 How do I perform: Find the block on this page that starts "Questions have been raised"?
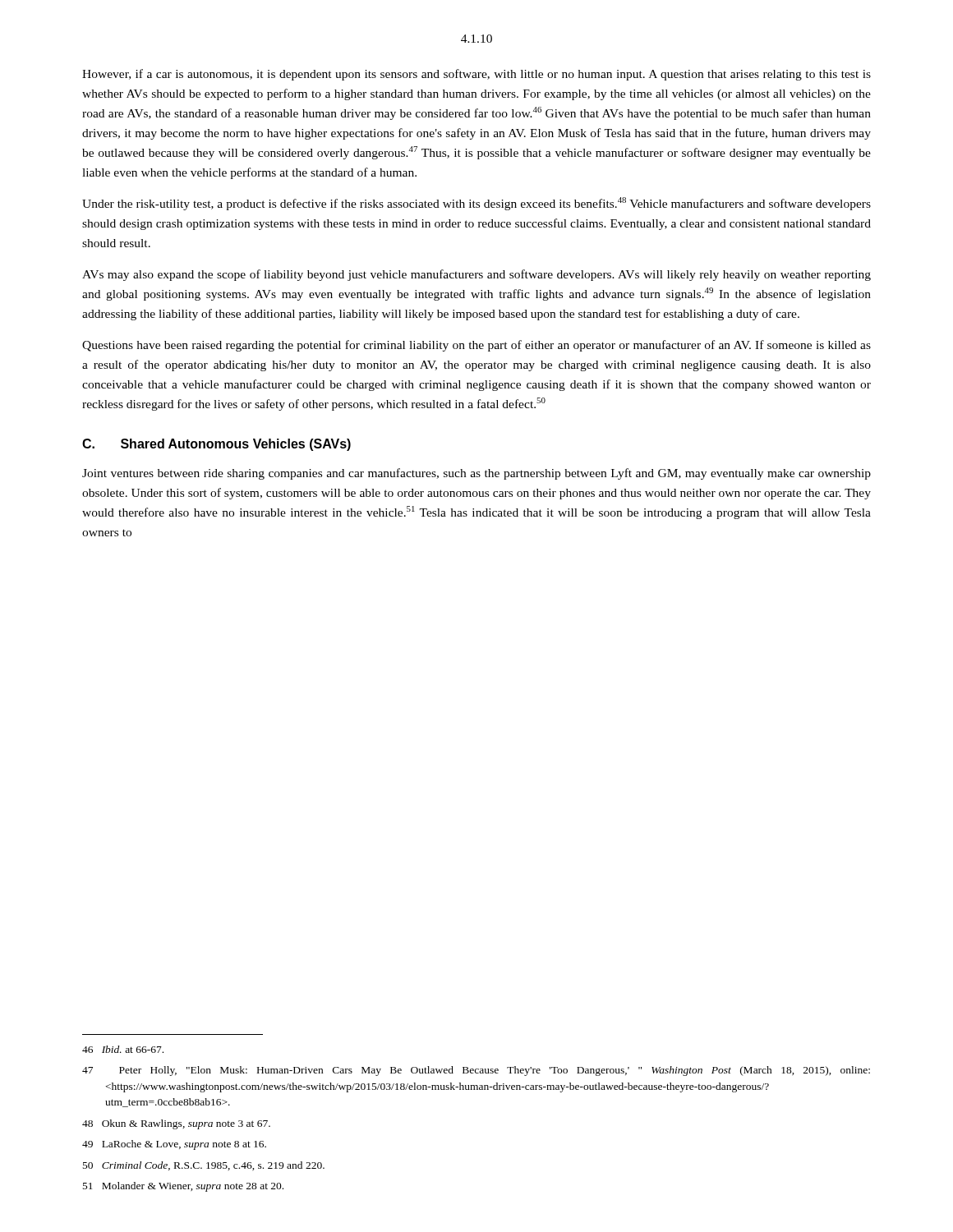click(x=476, y=375)
